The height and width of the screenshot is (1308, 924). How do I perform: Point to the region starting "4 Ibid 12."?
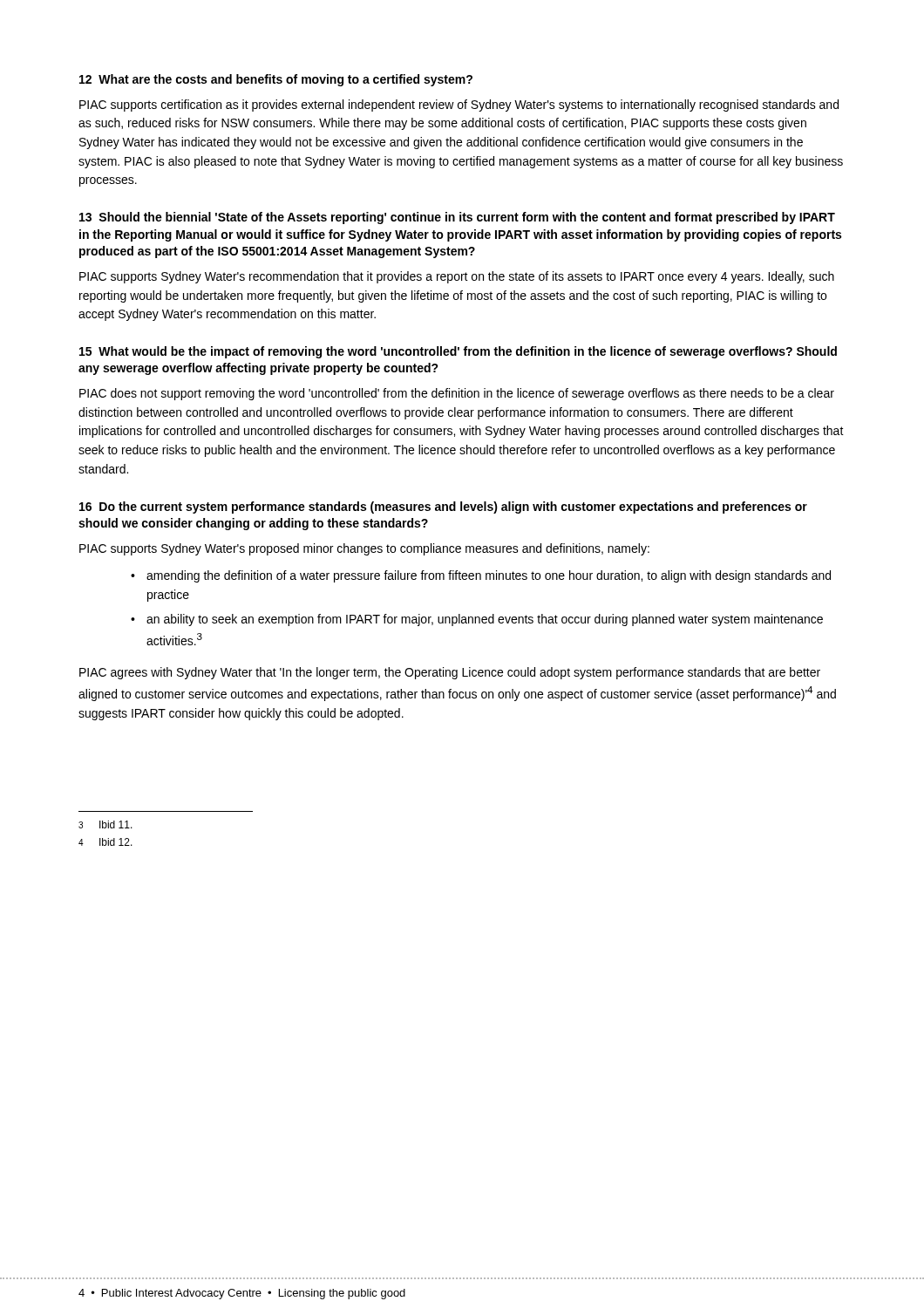106,842
